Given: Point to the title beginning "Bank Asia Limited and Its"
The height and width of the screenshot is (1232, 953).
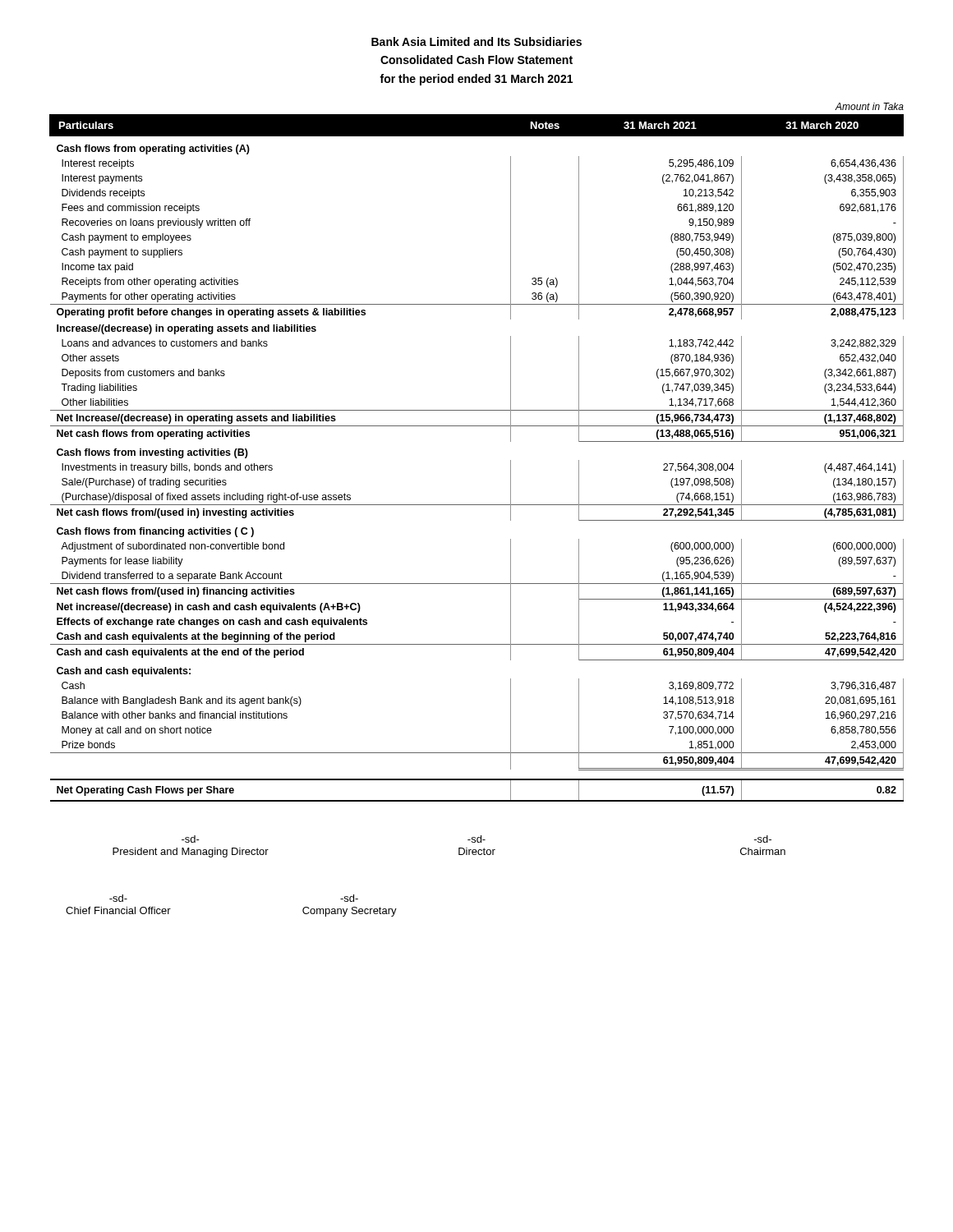Looking at the screenshot, I should [x=476, y=60].
